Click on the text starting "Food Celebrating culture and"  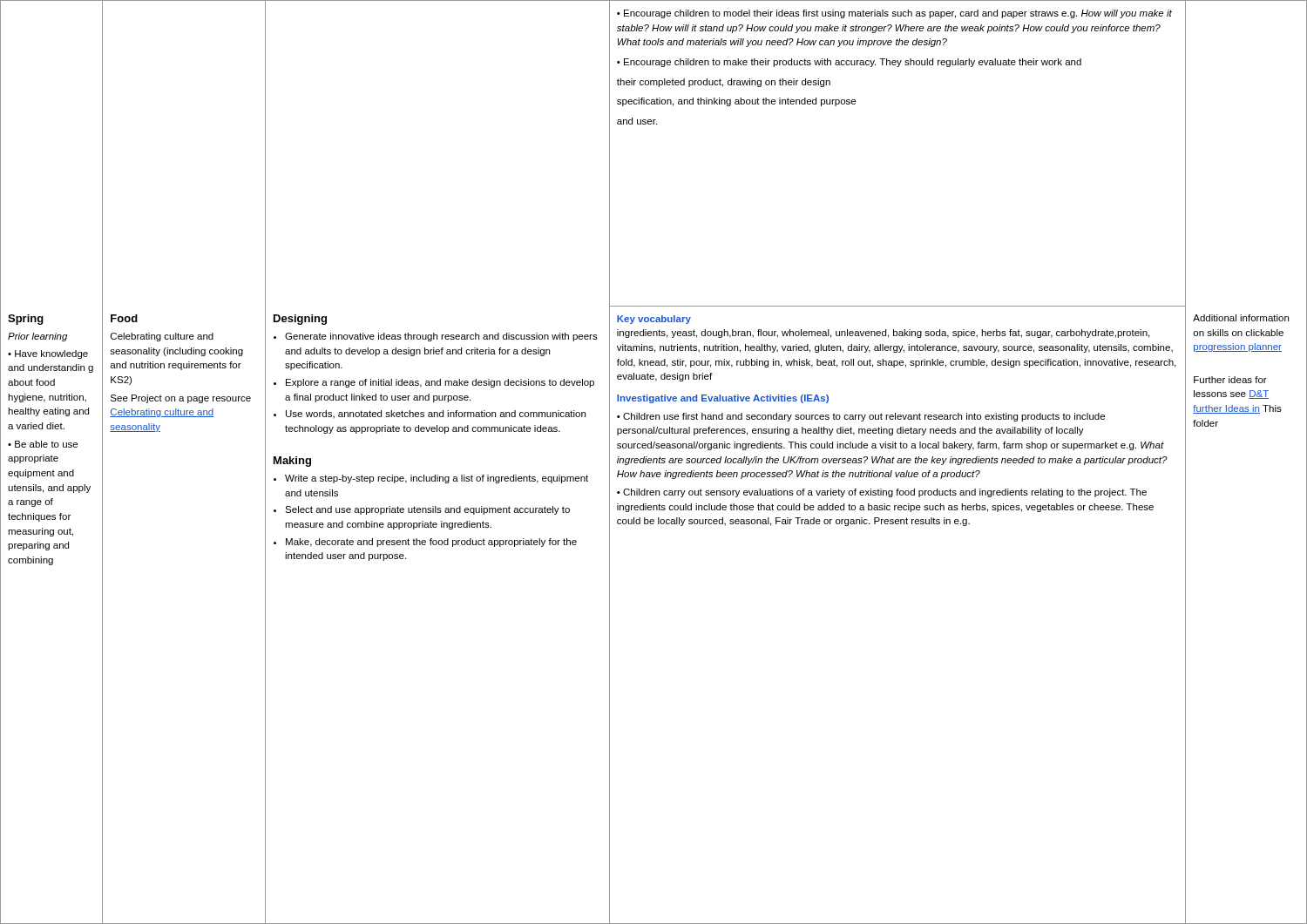(x=184, y=373)
